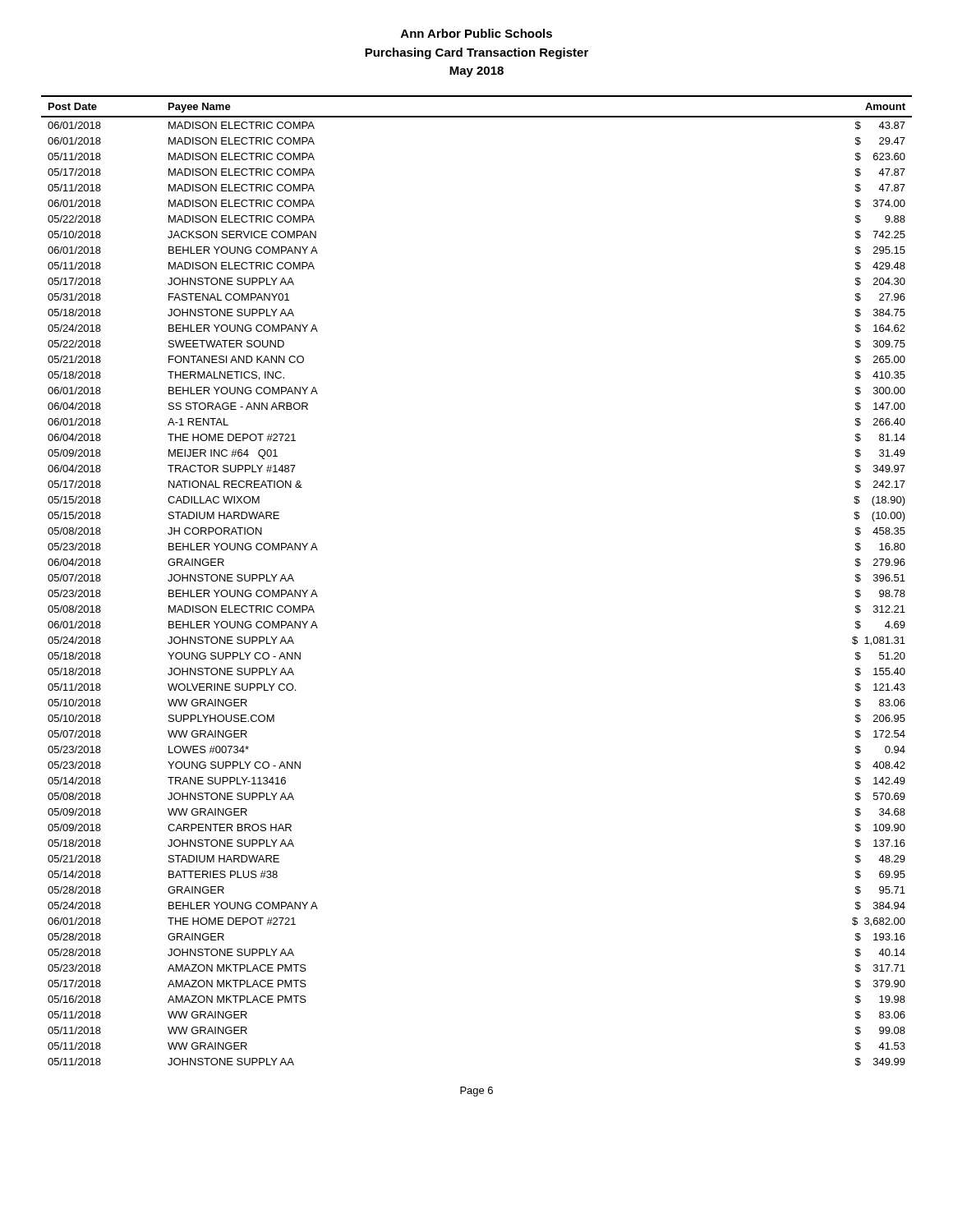Click on the region starting "Ann Arbor Public Schools Purchasing"
Screen dimensions: 1232x953
point(476,52)
